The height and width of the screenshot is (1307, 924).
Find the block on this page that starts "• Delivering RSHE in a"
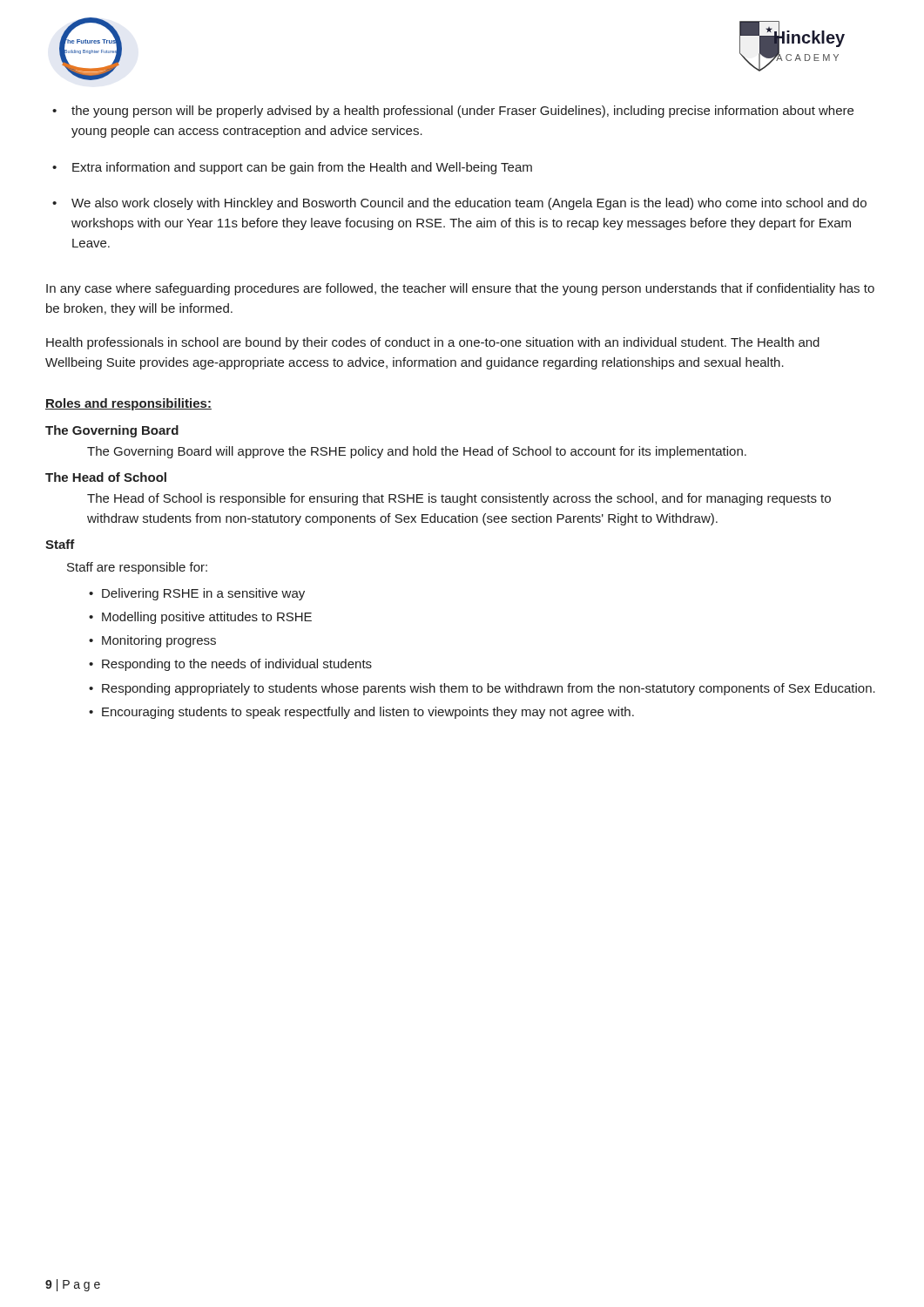197,593
